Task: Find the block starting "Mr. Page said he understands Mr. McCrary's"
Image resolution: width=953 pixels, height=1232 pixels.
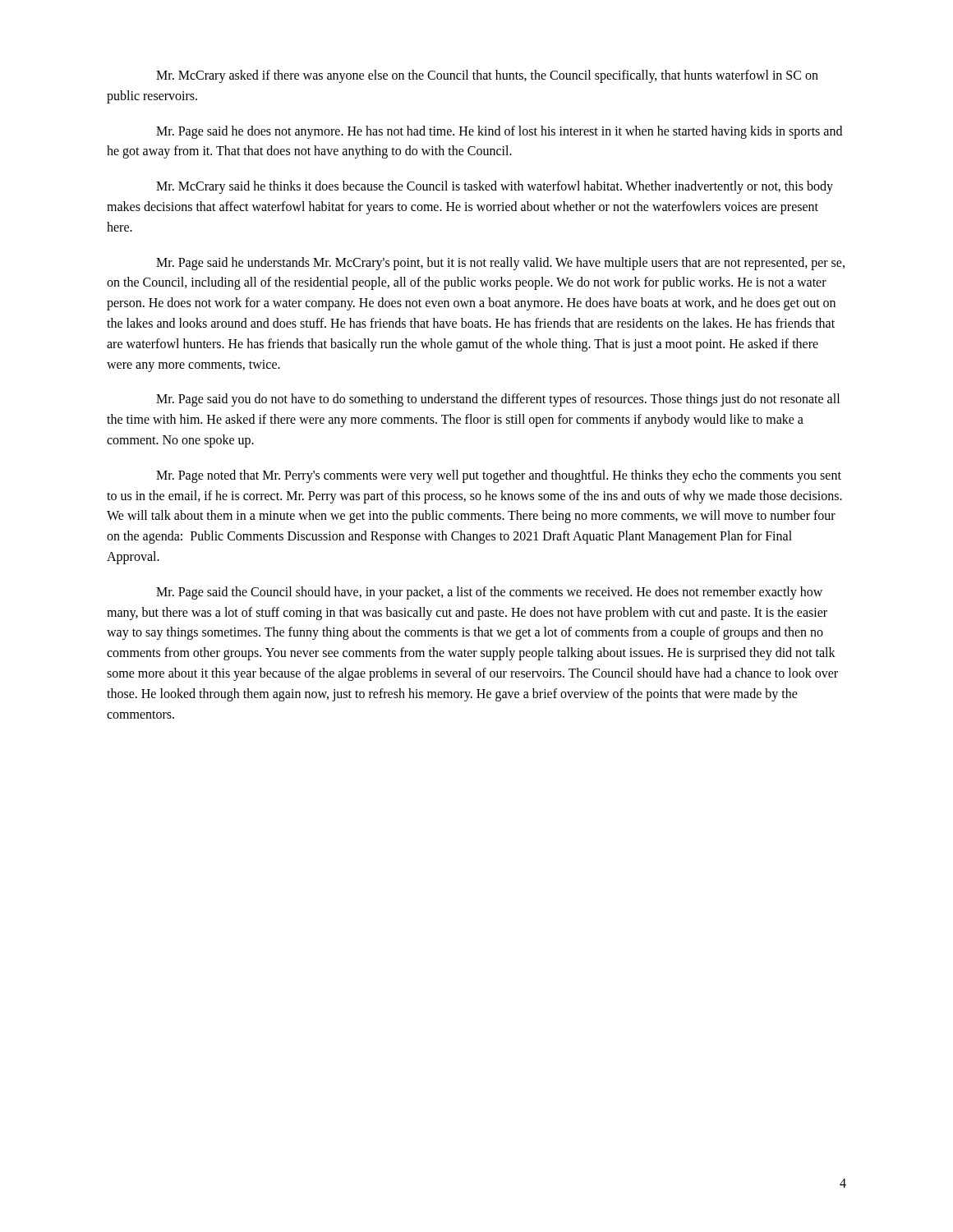Action: pos(476,313)
